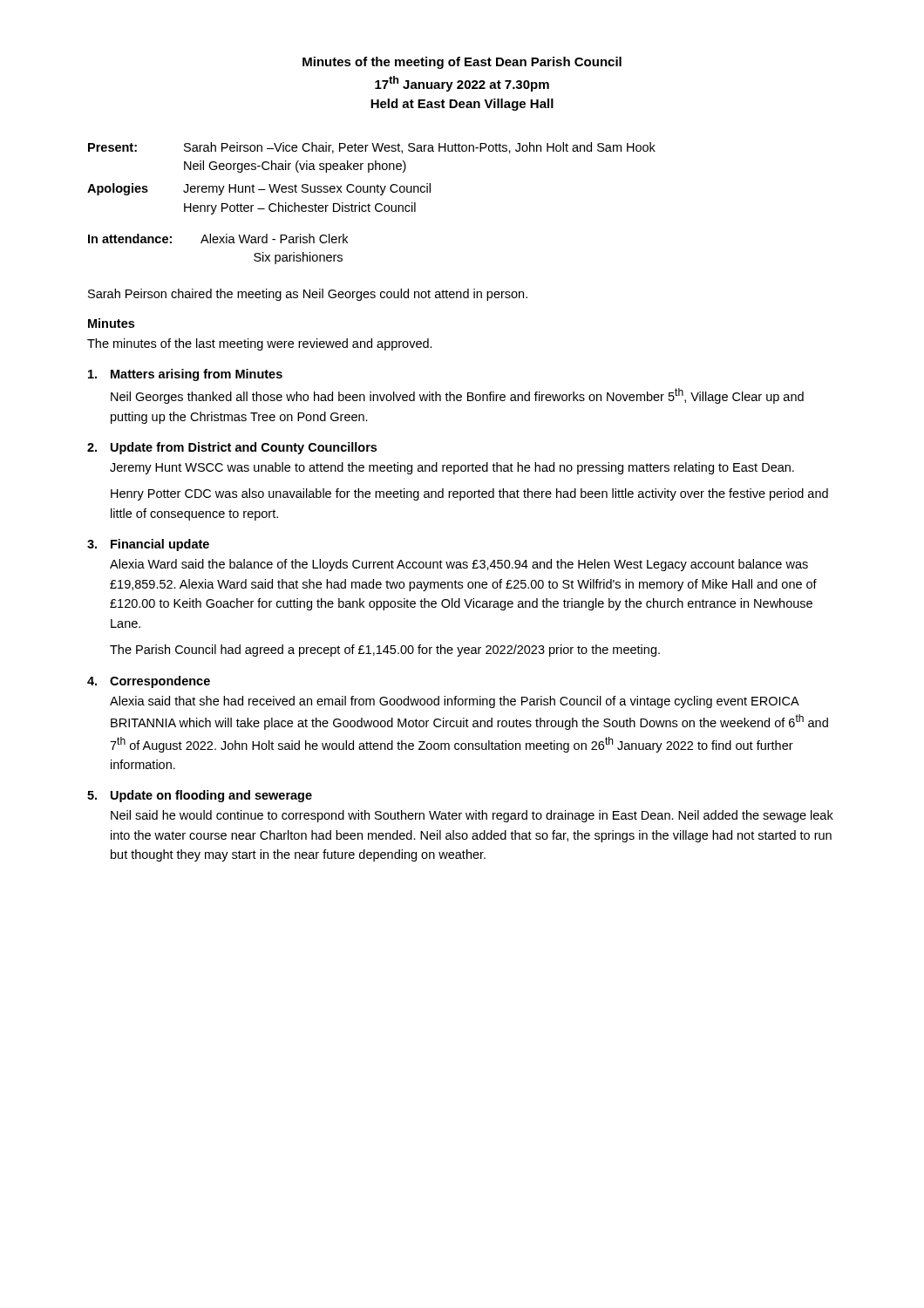This screenshot has width=924, height=1308.
Task: Select the list item that says "2. Update from District and County"
Action: (462, 482)
